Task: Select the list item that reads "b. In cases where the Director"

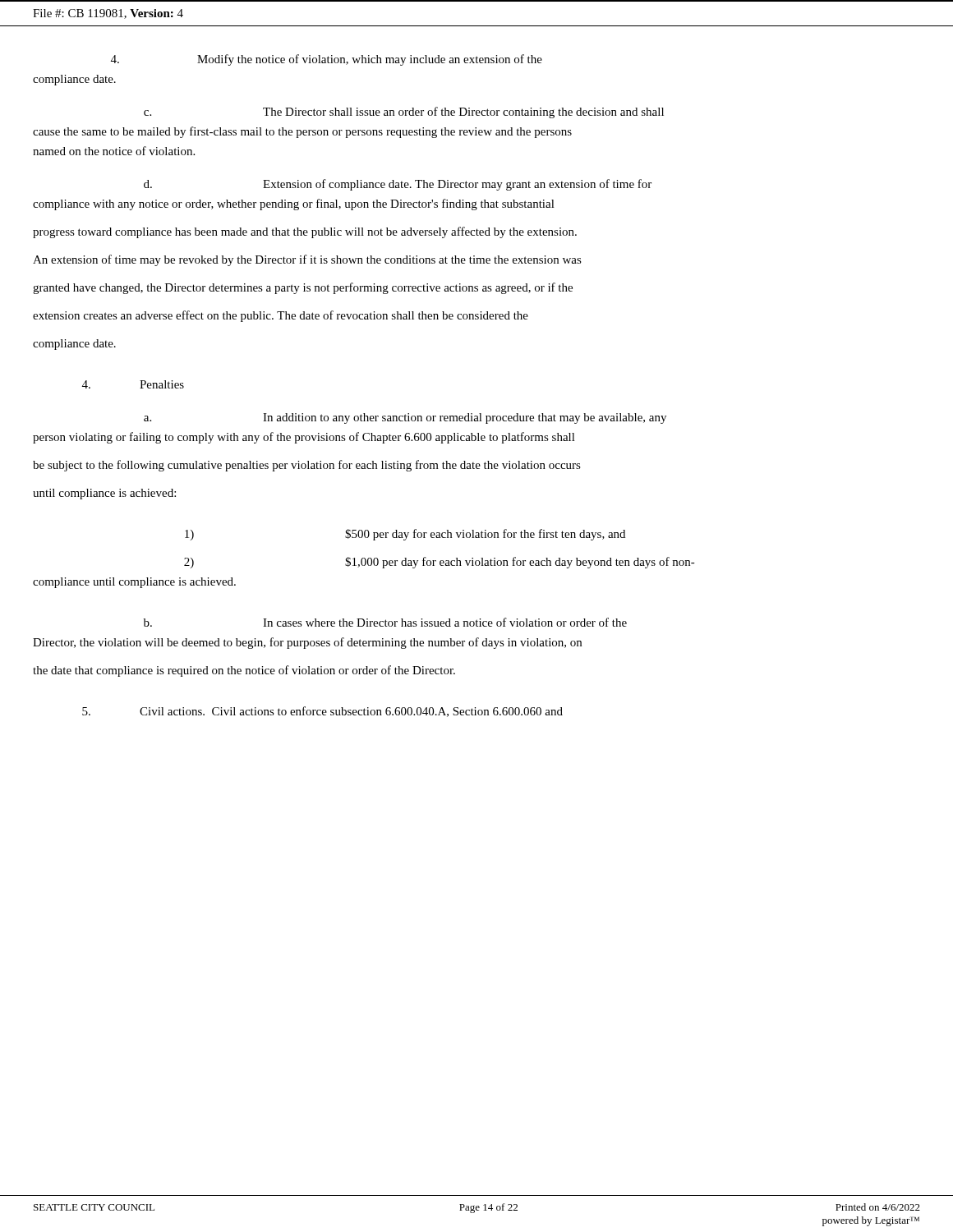Action: (476, 646)
